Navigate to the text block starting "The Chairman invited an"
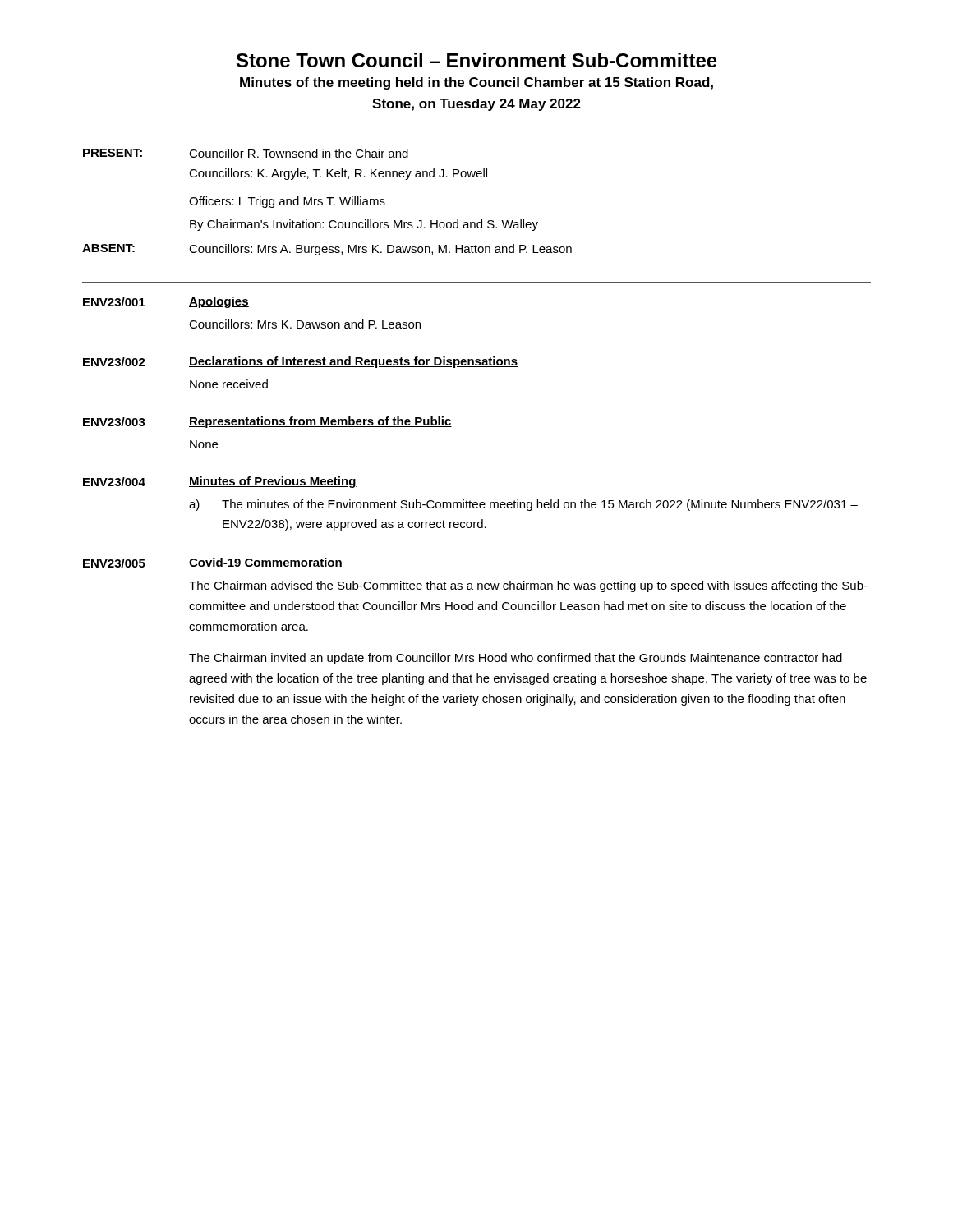 click(x=528, y=688)
